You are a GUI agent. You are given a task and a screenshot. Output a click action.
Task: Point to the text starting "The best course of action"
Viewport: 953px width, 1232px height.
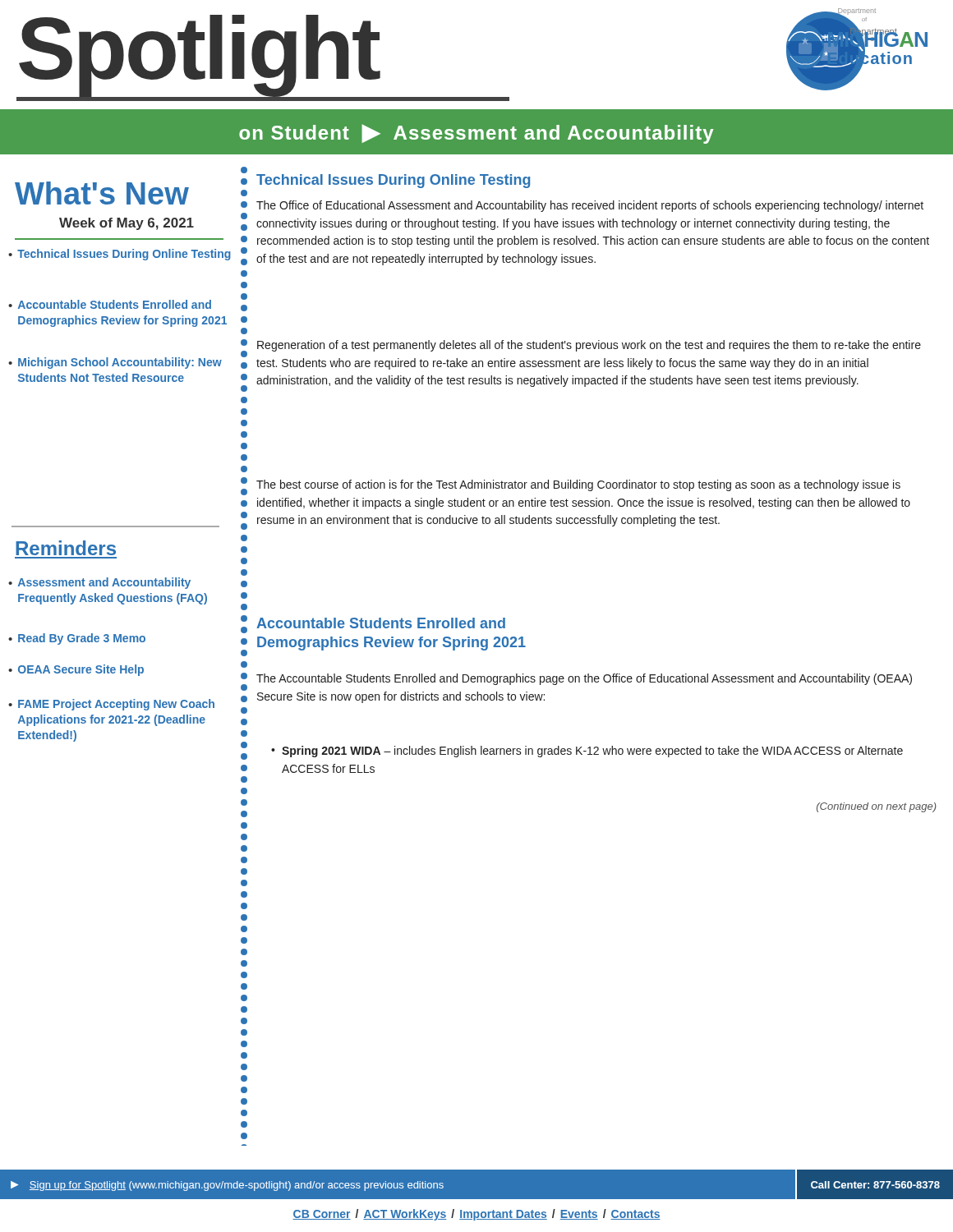pos(599,503)
